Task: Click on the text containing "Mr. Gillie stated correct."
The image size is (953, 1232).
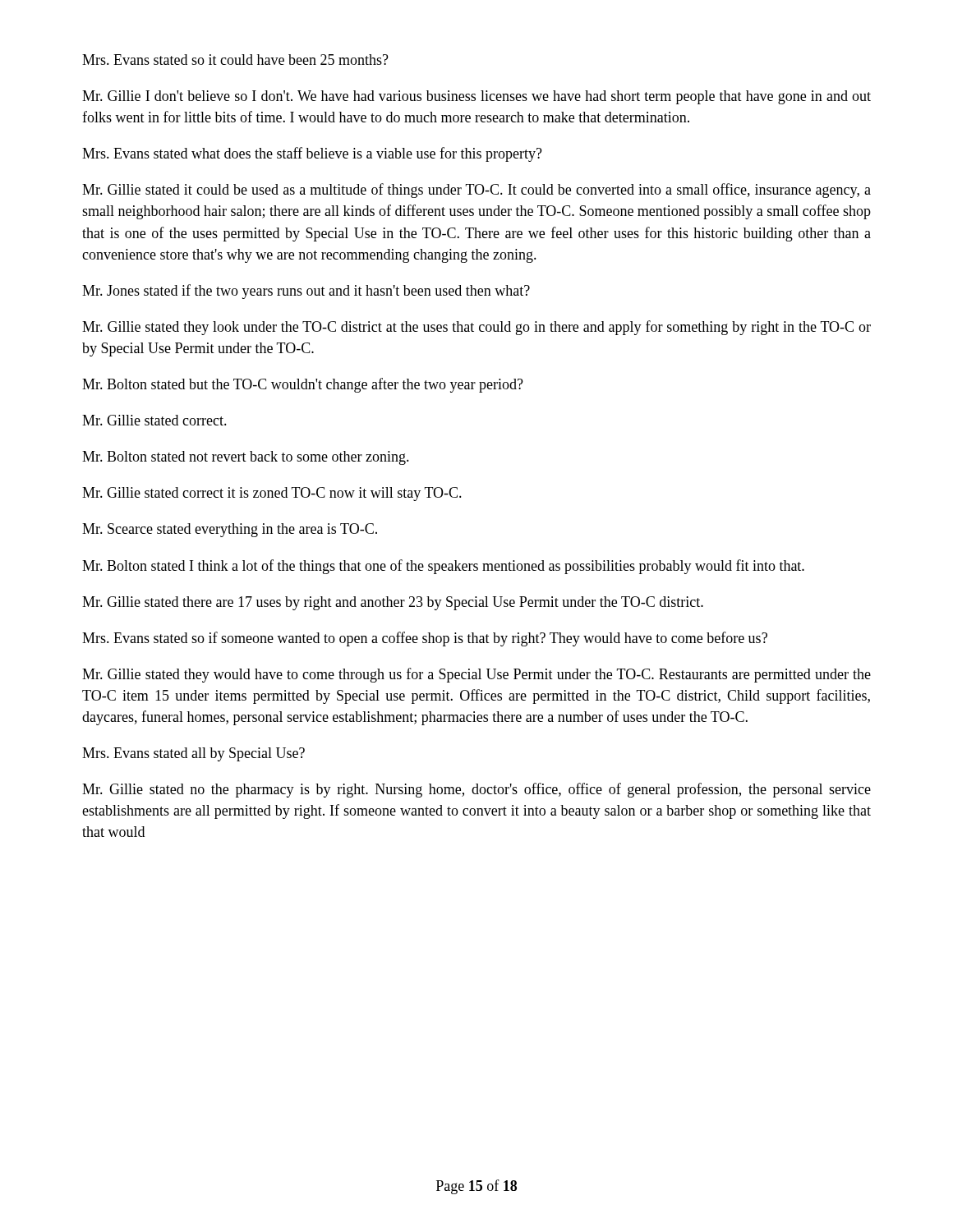Action: pyautogui.click(x=155, y=421)
